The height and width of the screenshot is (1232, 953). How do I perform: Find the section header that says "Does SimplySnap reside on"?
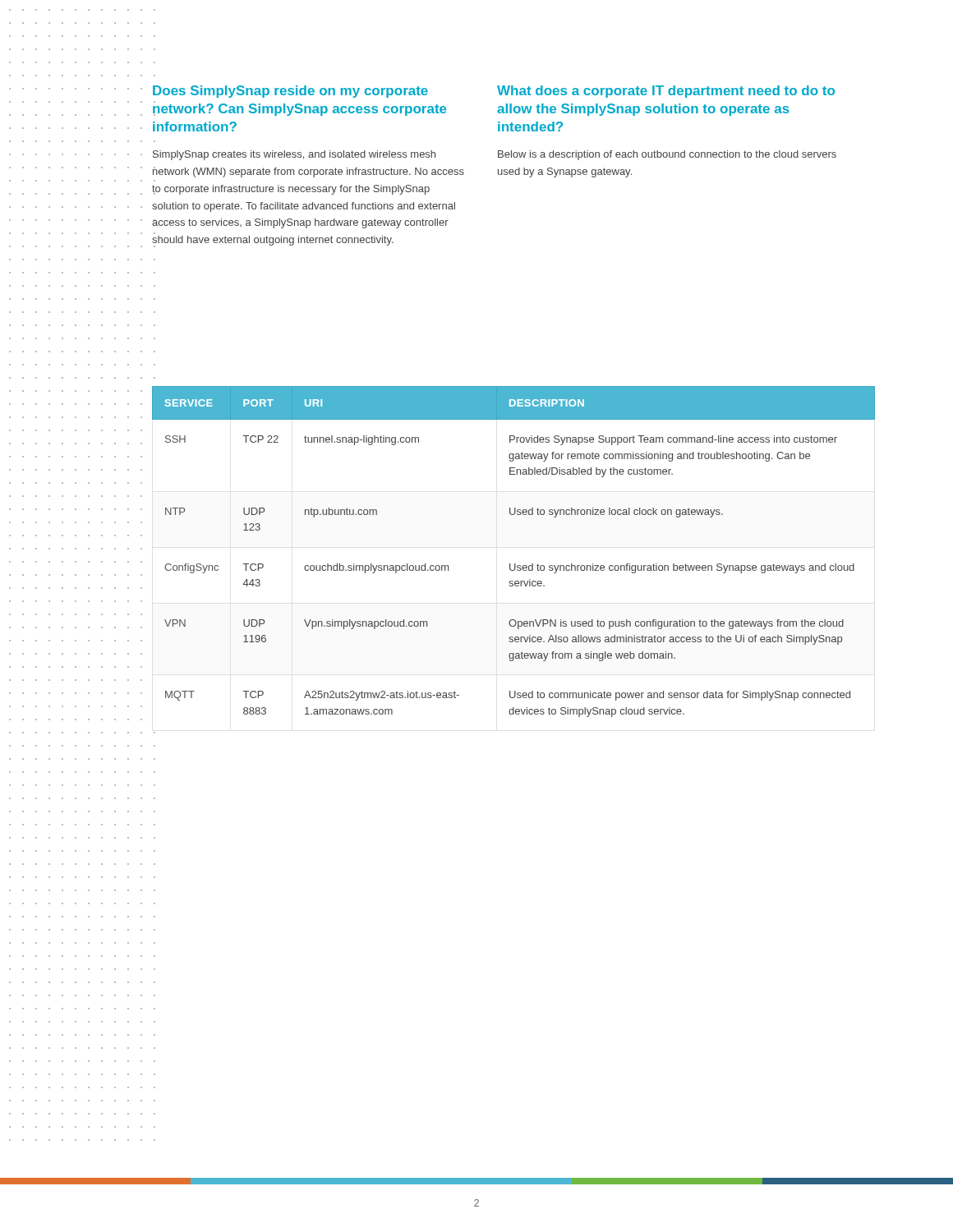pyautogui.click(x=299, y=109)
